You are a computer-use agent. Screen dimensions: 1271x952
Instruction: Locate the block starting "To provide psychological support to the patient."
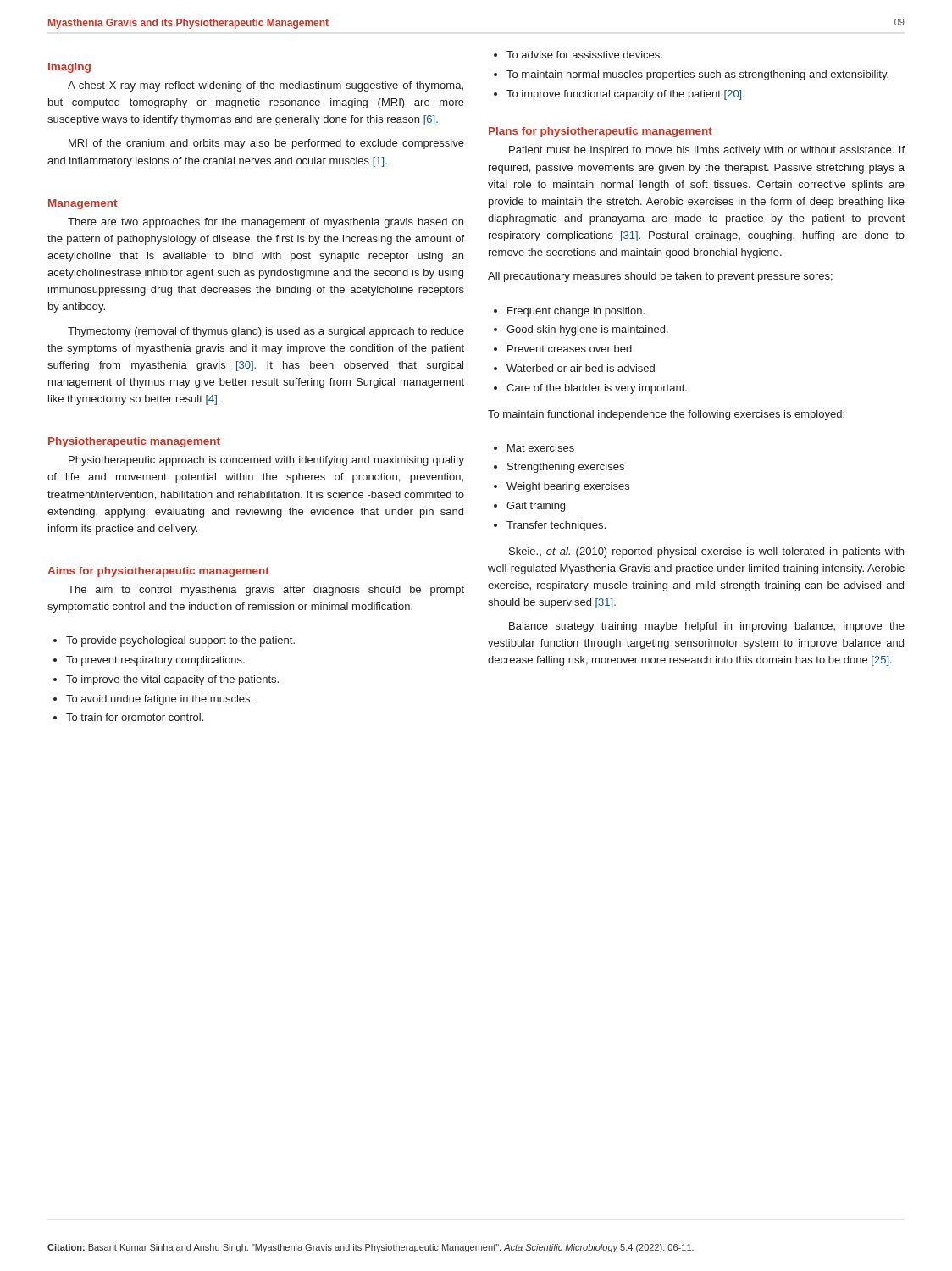click(x=181, y=640)
